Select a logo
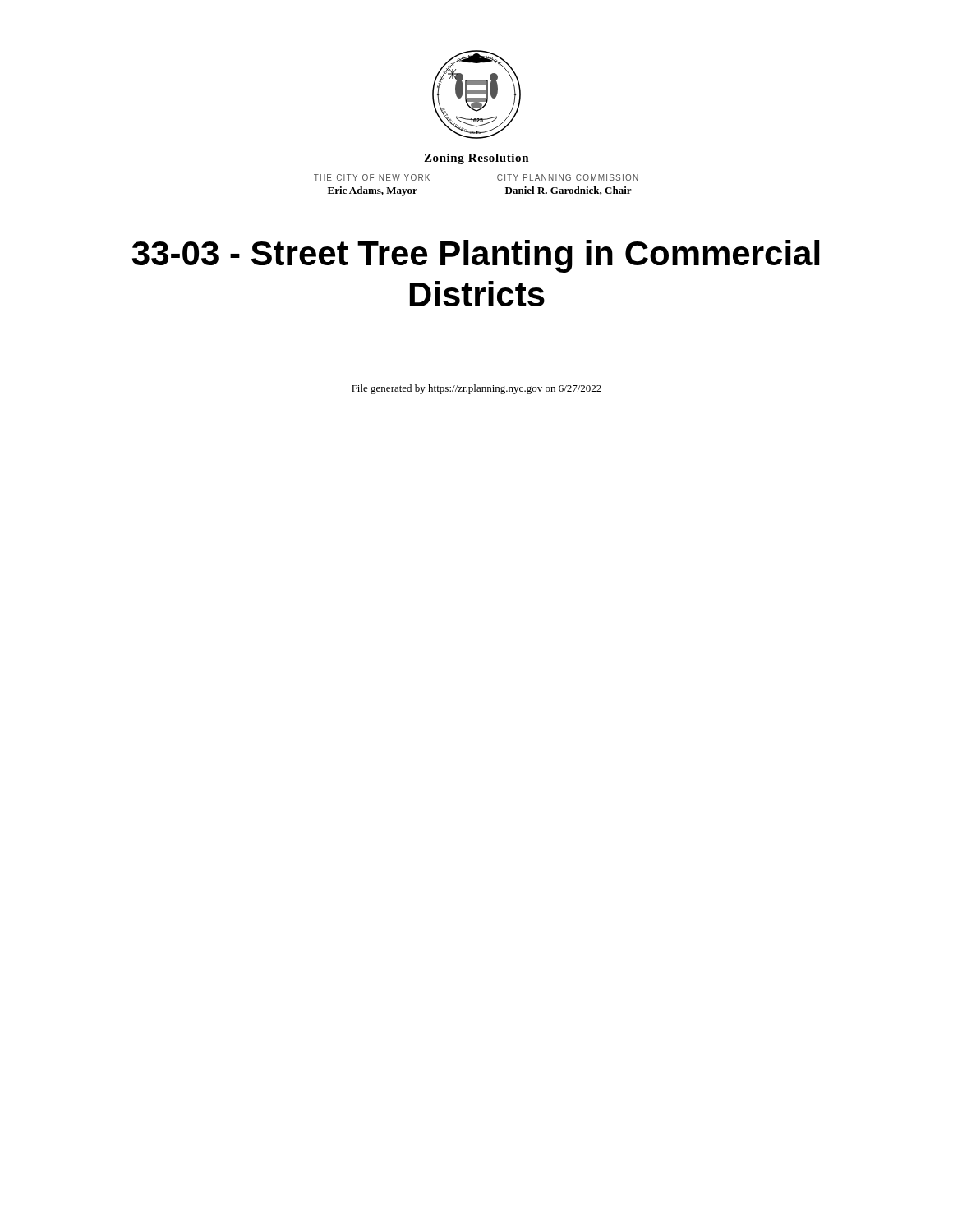The image size is (953, 1232). coord(476,70)
